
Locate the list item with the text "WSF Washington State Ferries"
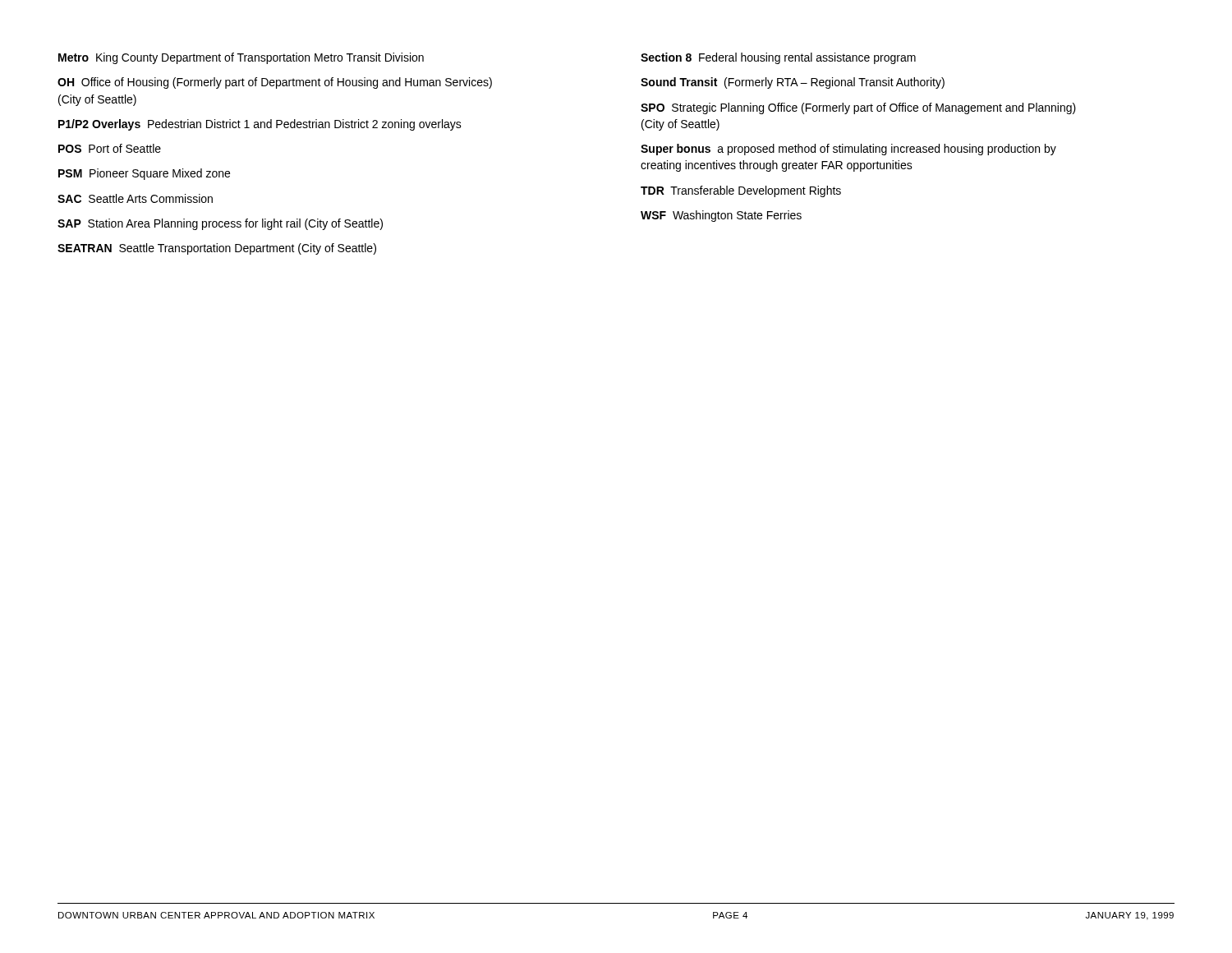pyautogui.click(x=721, y=215)
